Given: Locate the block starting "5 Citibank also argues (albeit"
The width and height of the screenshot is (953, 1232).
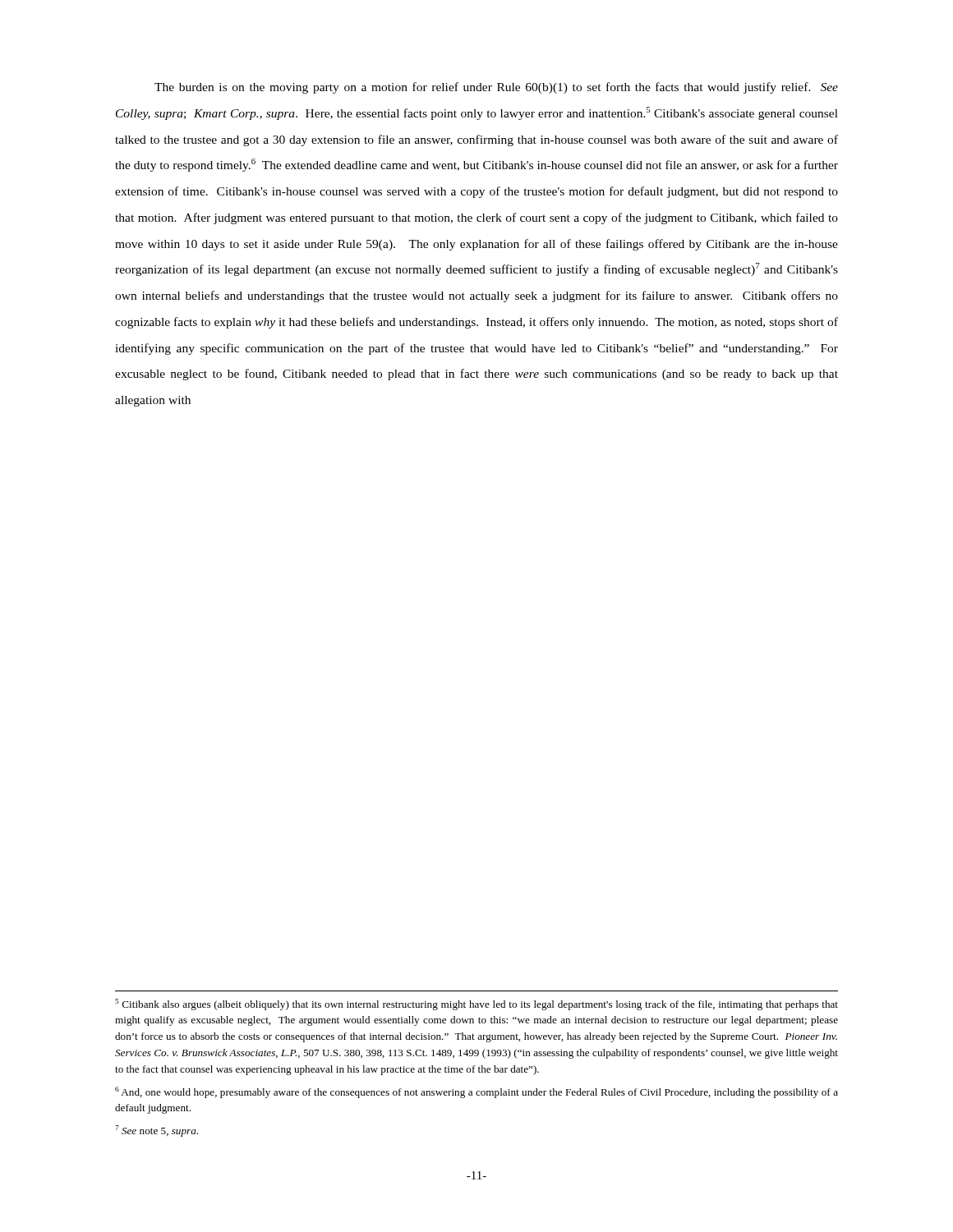Looking at the screenshot, I should pyautogui.click(x=476, y=1037).
